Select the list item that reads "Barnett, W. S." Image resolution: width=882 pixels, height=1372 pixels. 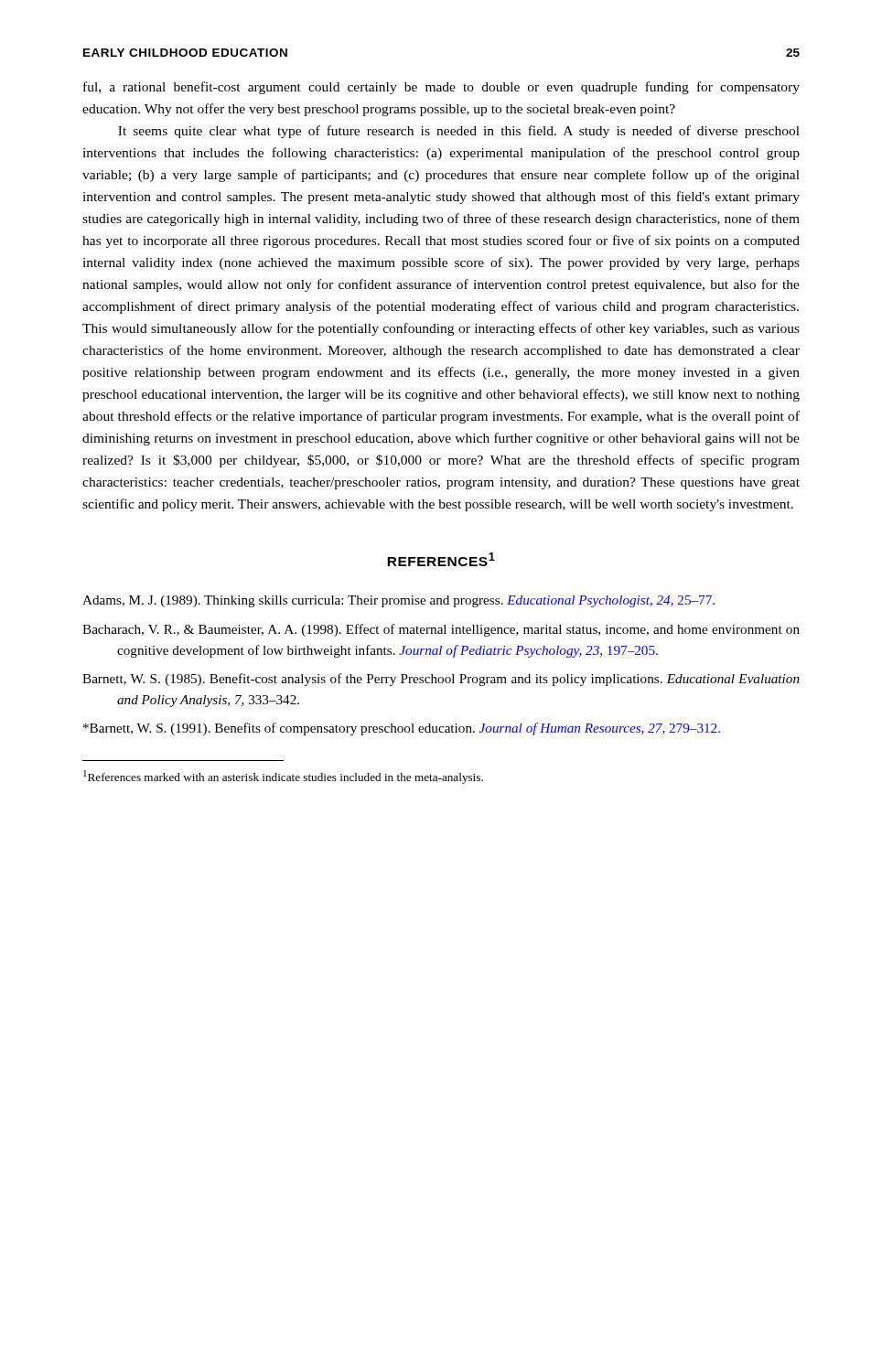tap(441, 689)
